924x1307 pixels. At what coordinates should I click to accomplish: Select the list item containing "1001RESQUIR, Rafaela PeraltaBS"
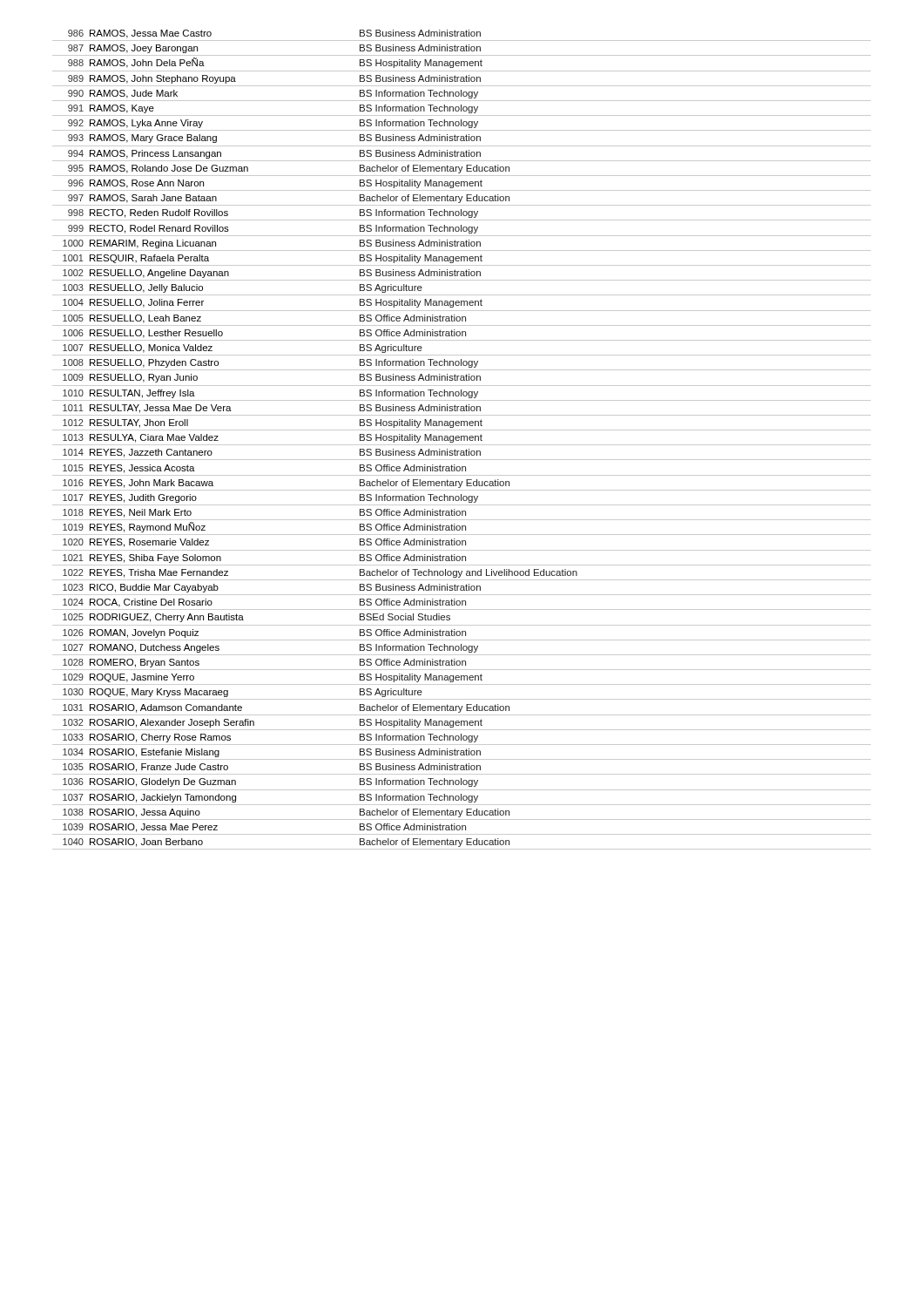tap(267, 258)
